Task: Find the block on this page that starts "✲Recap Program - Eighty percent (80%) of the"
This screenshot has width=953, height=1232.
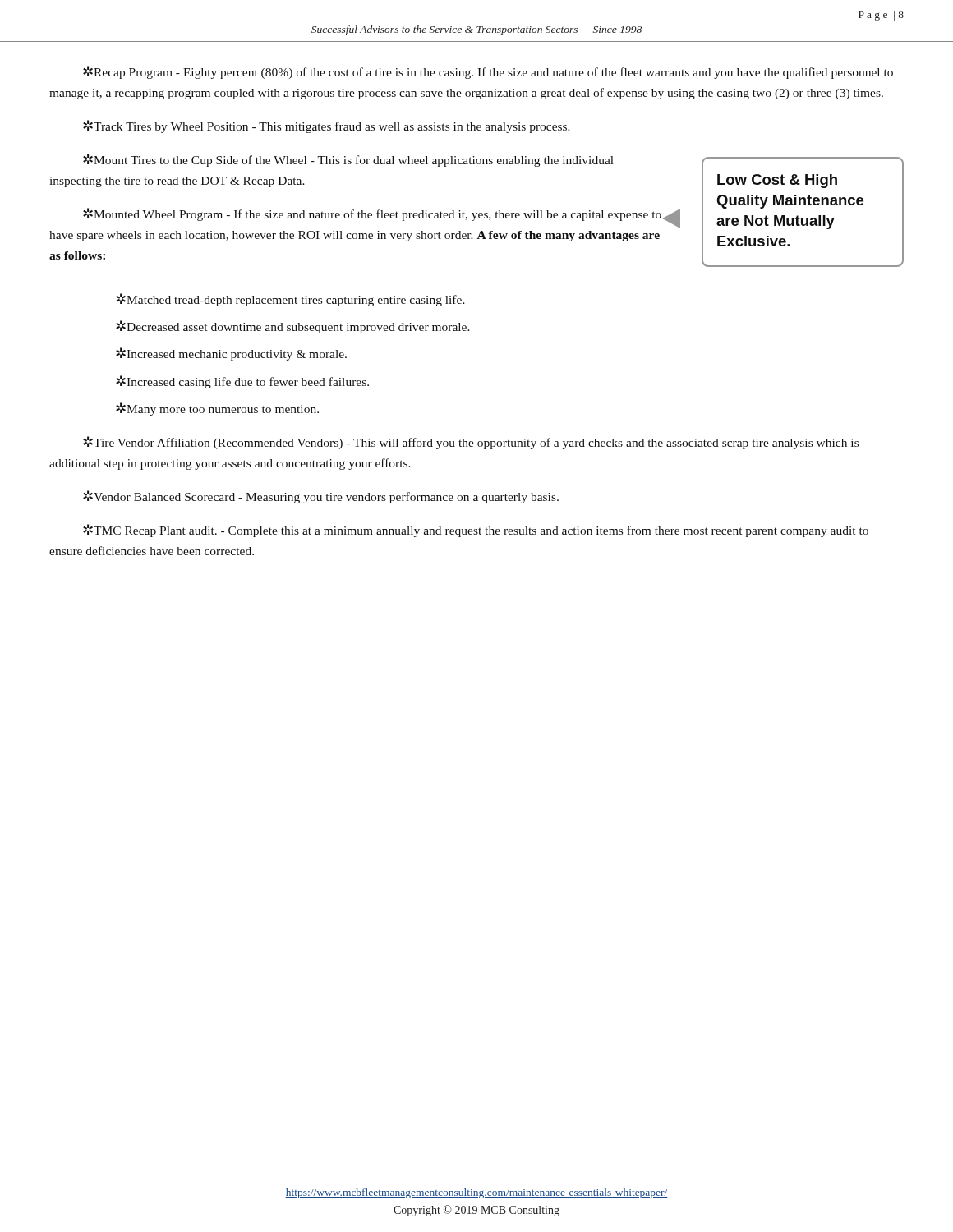Action: (x=471, y=82)
